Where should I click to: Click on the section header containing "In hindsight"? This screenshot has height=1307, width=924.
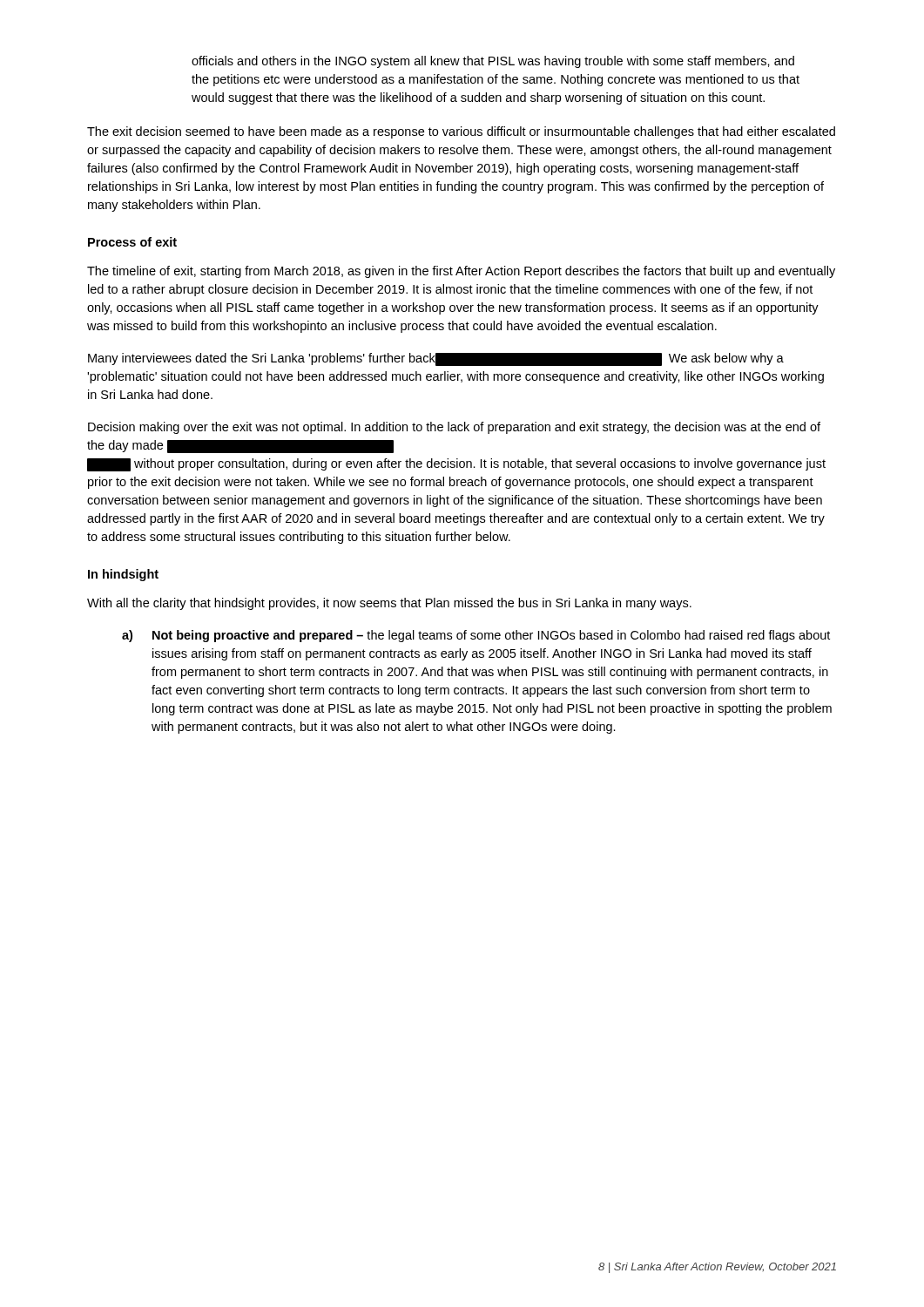tap(123, 574)
